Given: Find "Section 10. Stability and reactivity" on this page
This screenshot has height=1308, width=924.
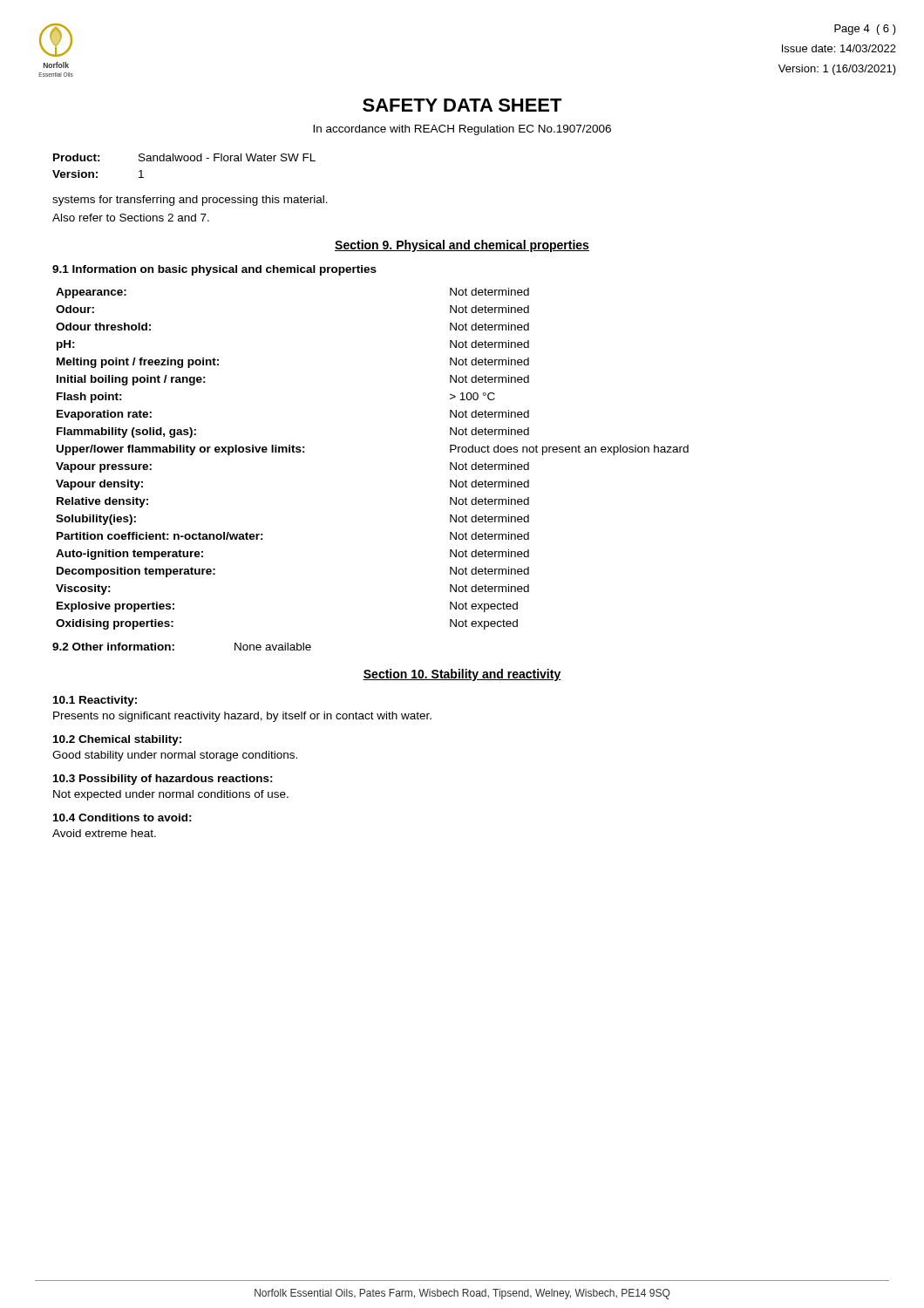Looking at the screenshot, I should [x=462, y=674].
